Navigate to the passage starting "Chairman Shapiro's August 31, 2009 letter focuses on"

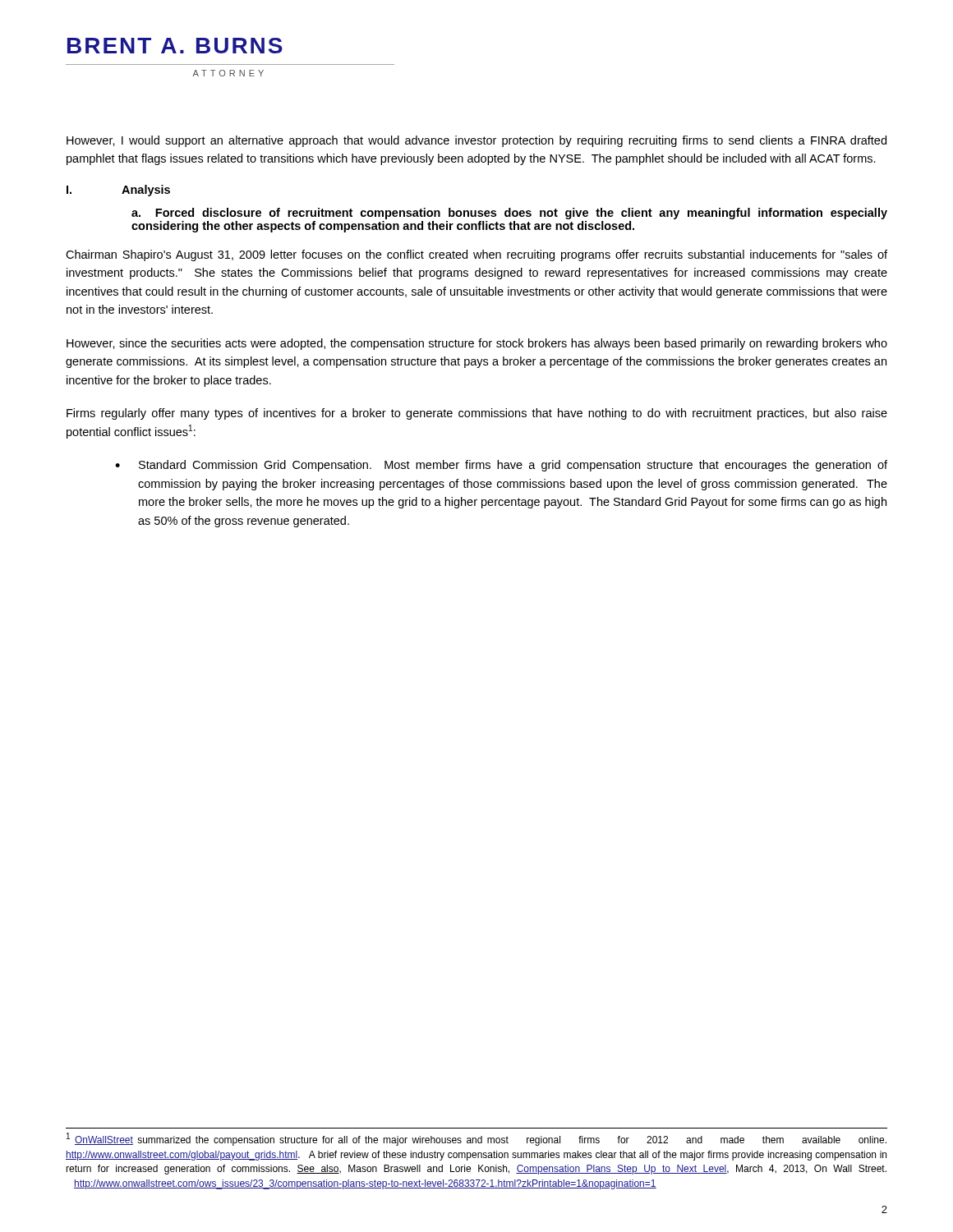476,282
